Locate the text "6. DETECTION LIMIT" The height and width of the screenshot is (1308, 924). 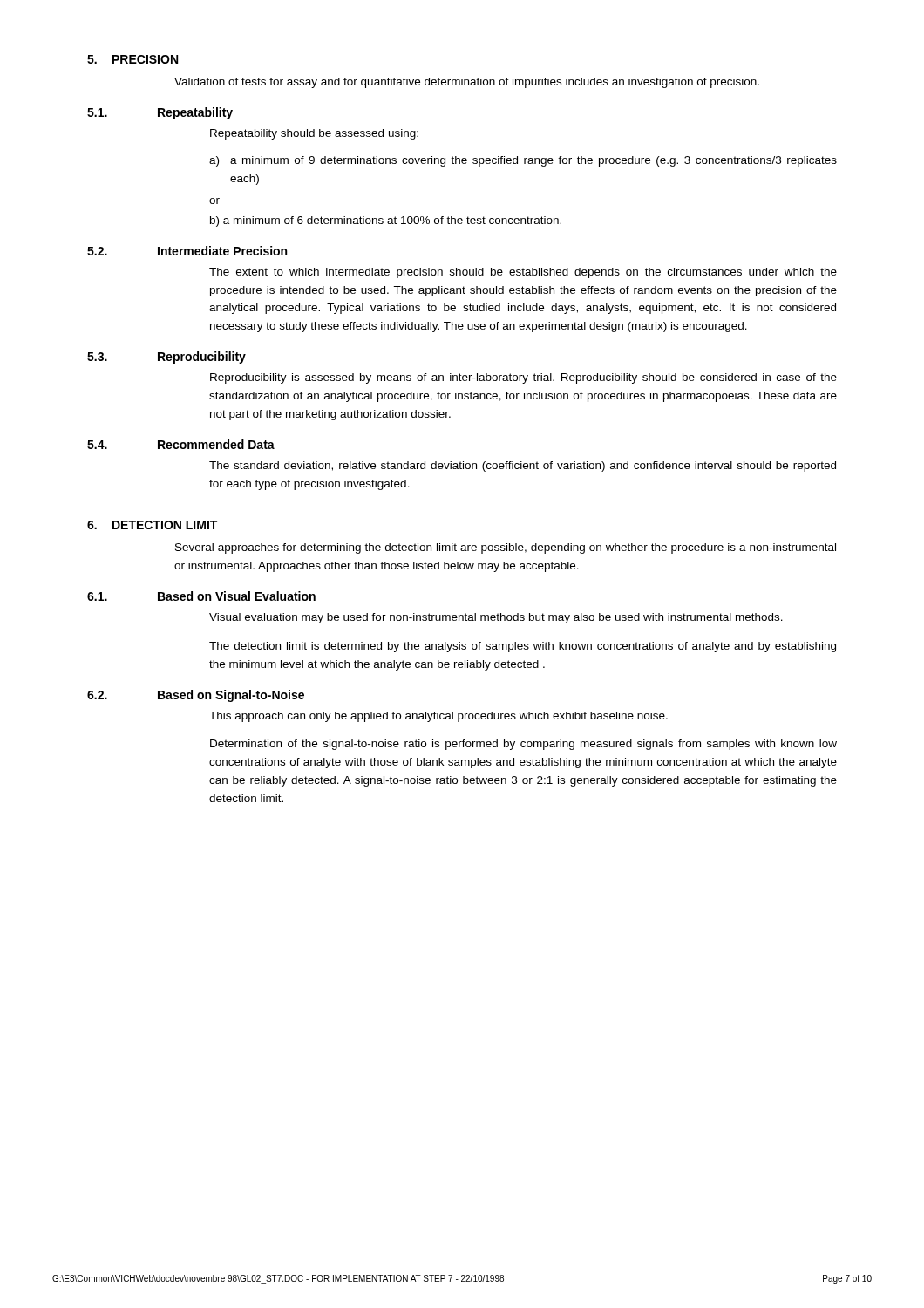point(152,525)
